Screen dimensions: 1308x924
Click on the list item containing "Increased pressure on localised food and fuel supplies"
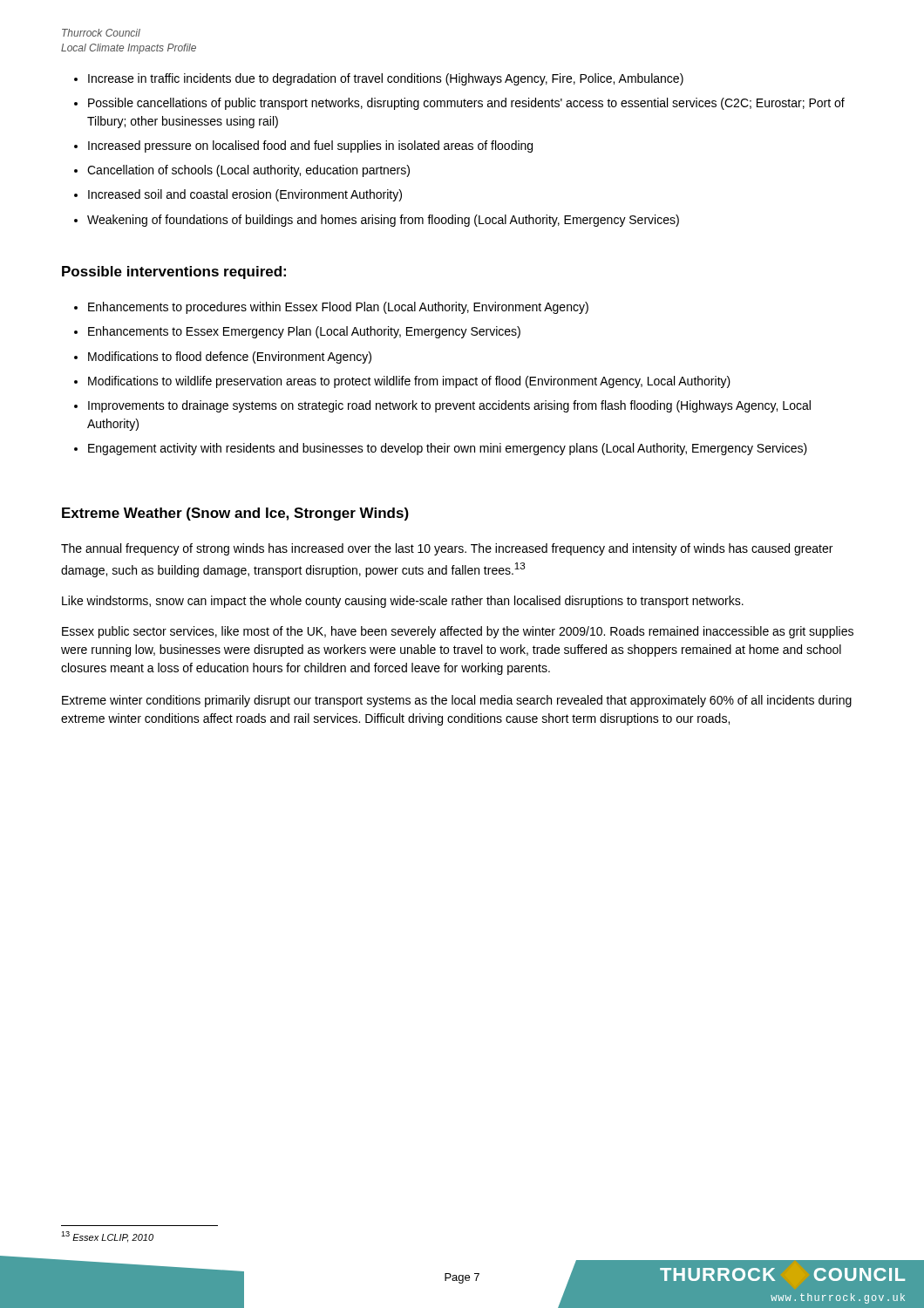tap(310, 146)
